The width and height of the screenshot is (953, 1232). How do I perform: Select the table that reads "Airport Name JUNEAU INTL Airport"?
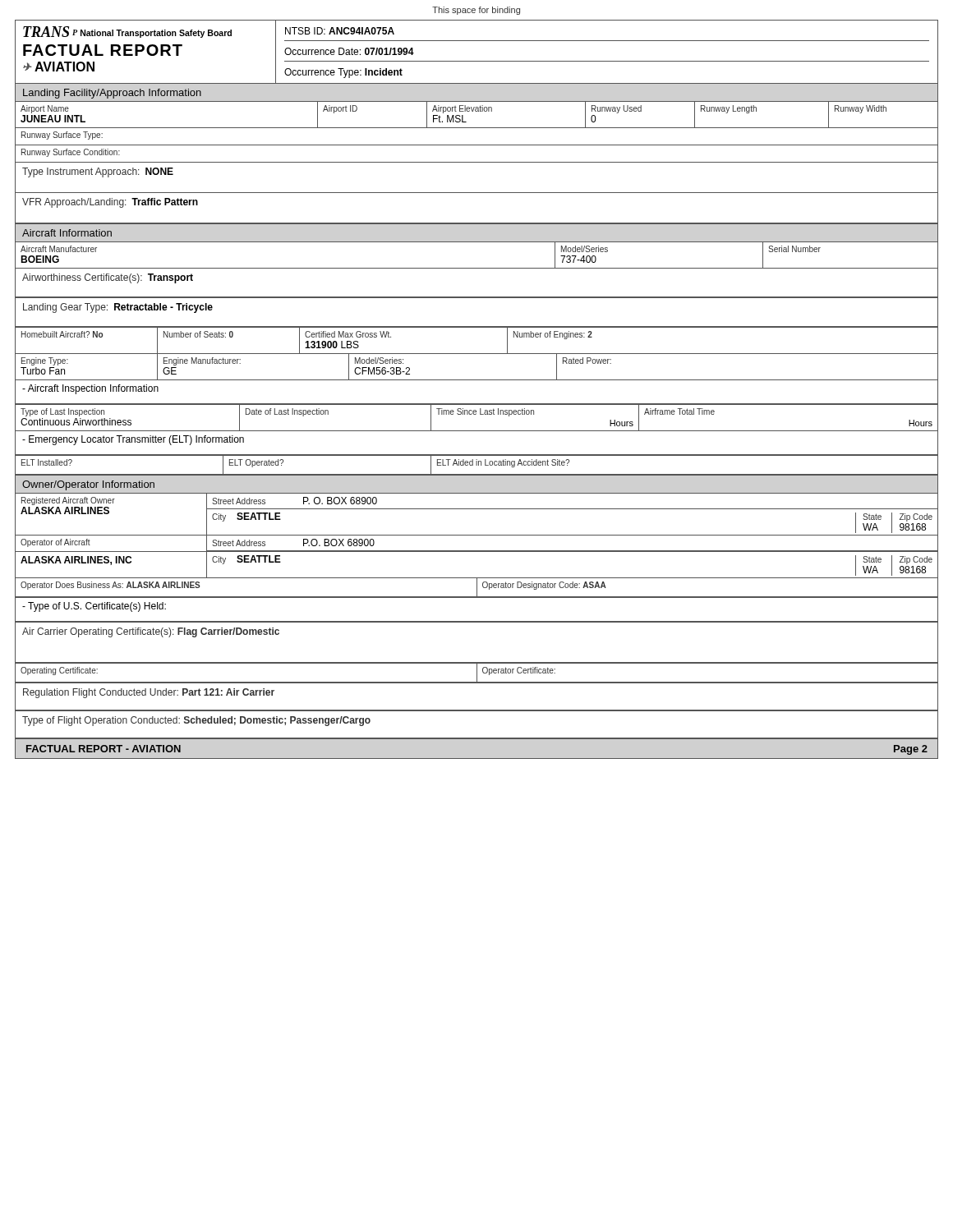(x=476, y=115)
